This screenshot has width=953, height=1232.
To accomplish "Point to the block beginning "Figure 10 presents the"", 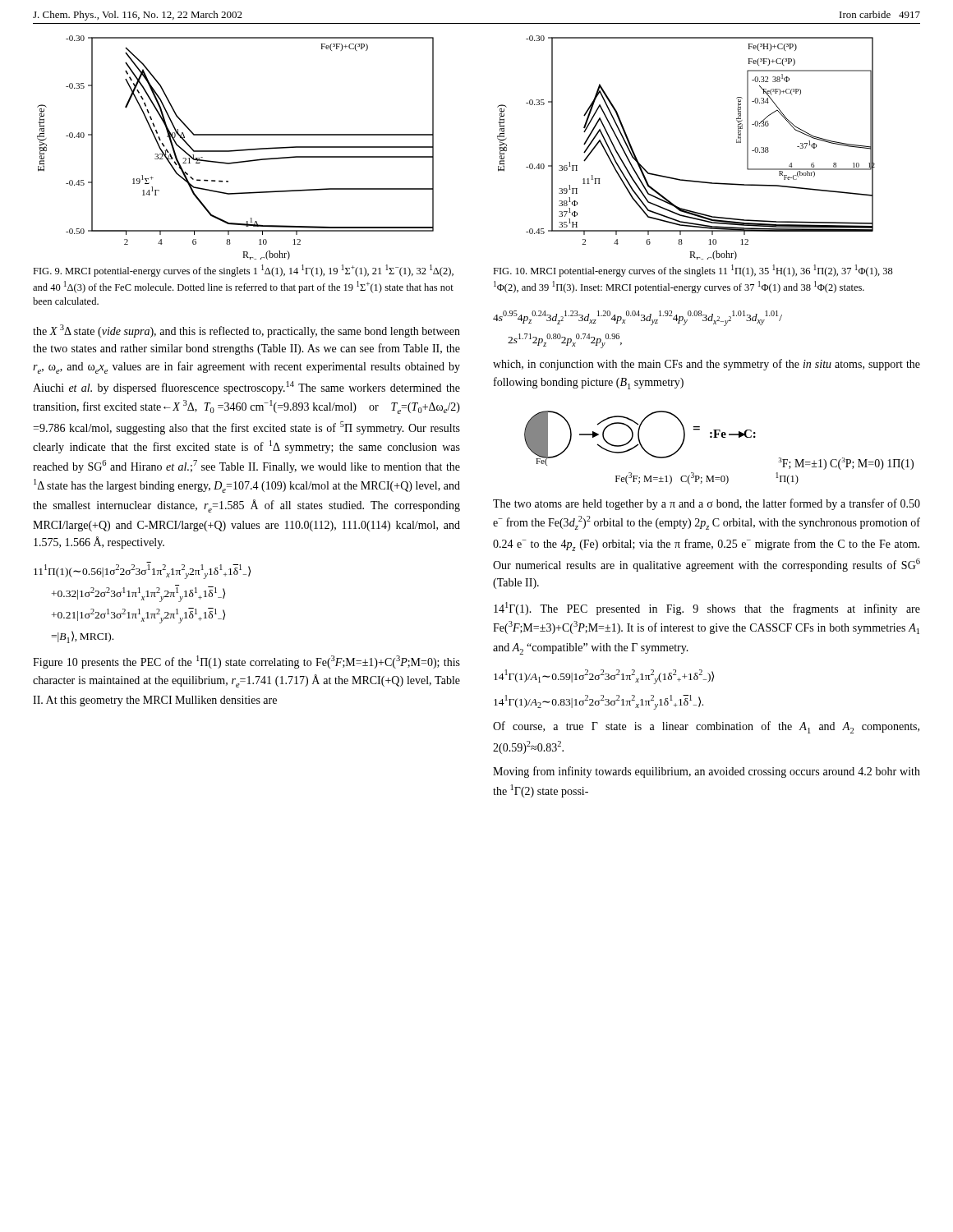I will pos(246,680).
